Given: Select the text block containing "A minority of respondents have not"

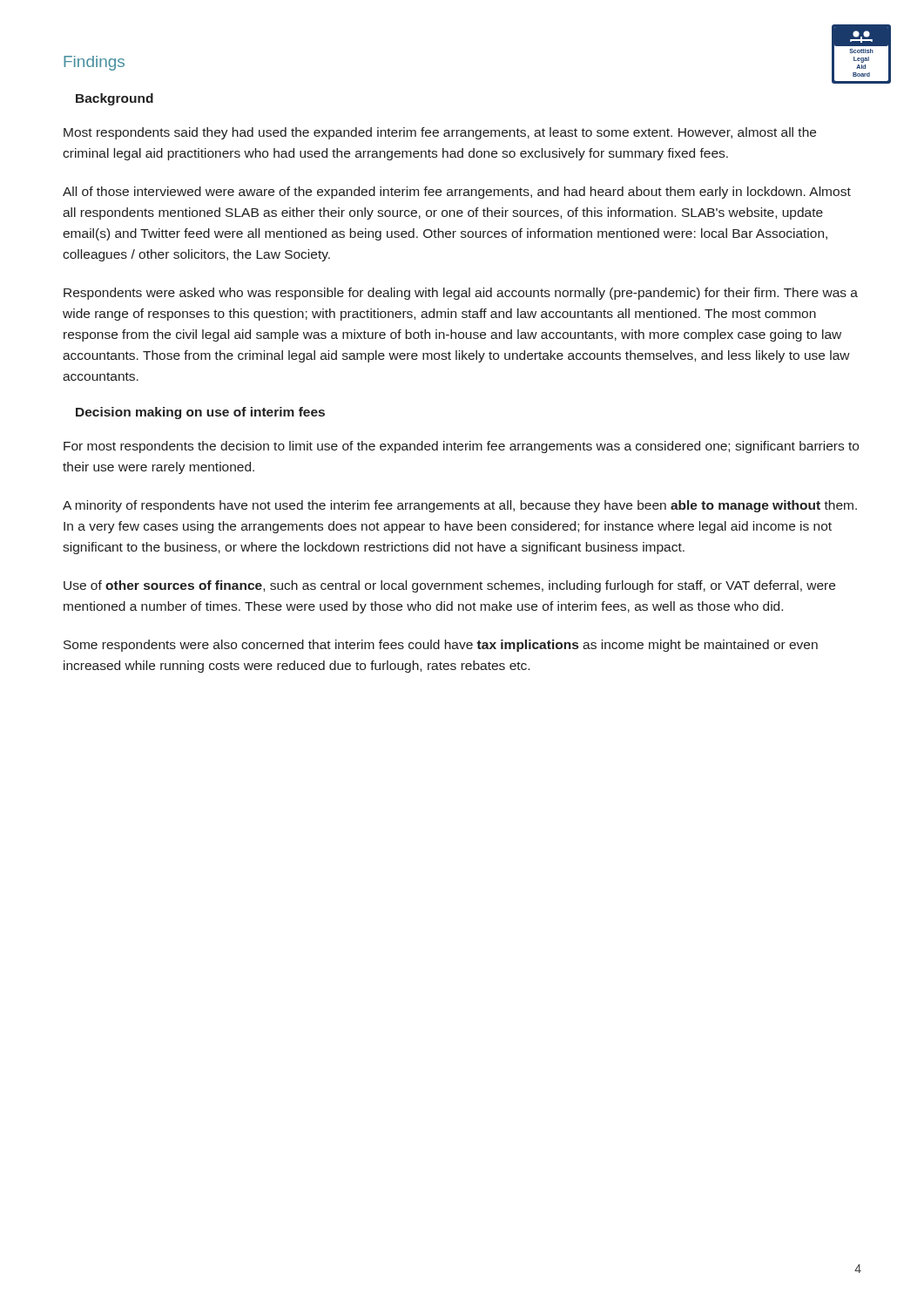Looking at the screenshot, I should point(462,526).
